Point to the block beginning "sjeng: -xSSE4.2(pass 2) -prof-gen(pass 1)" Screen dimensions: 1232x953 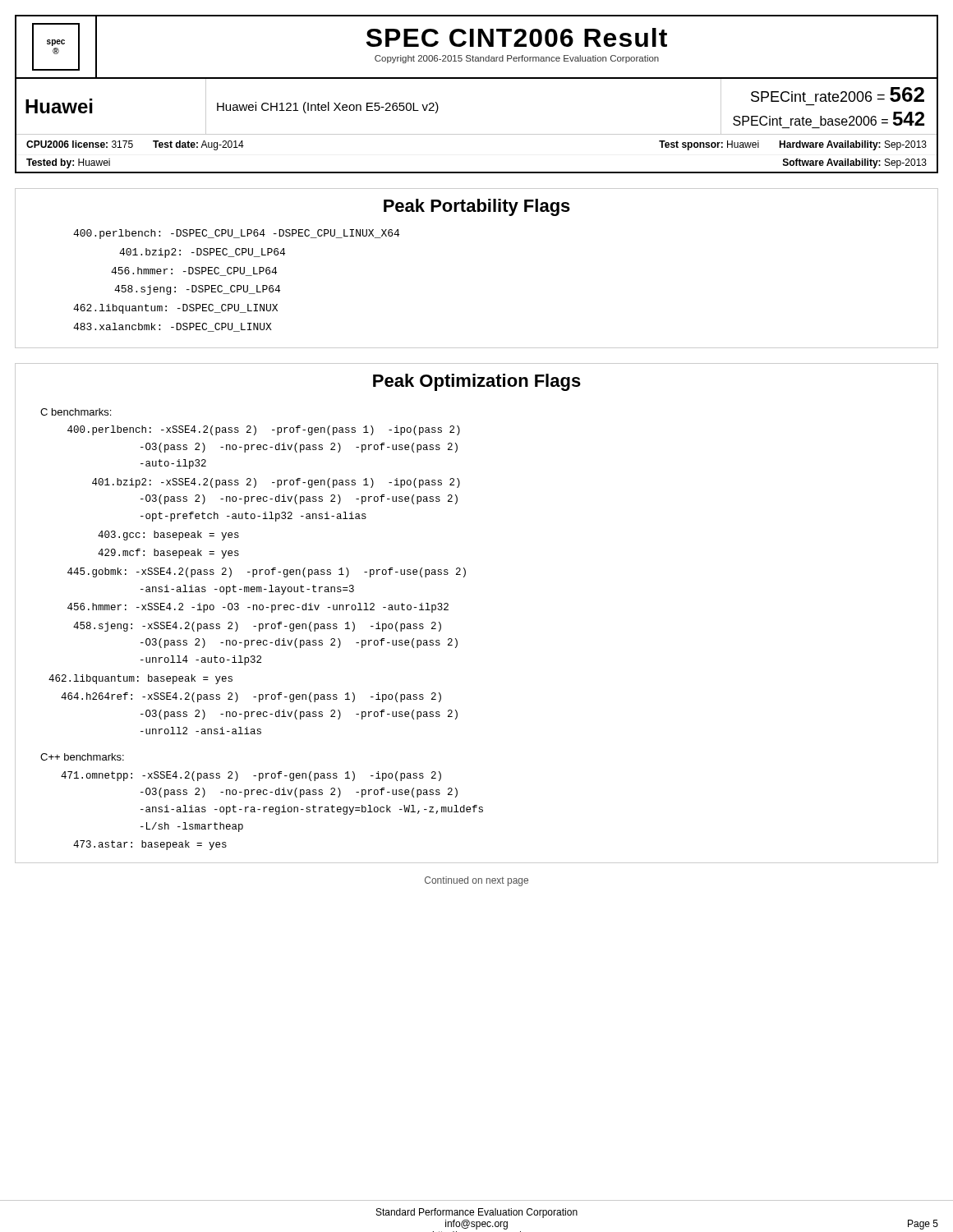click(254, 643)
